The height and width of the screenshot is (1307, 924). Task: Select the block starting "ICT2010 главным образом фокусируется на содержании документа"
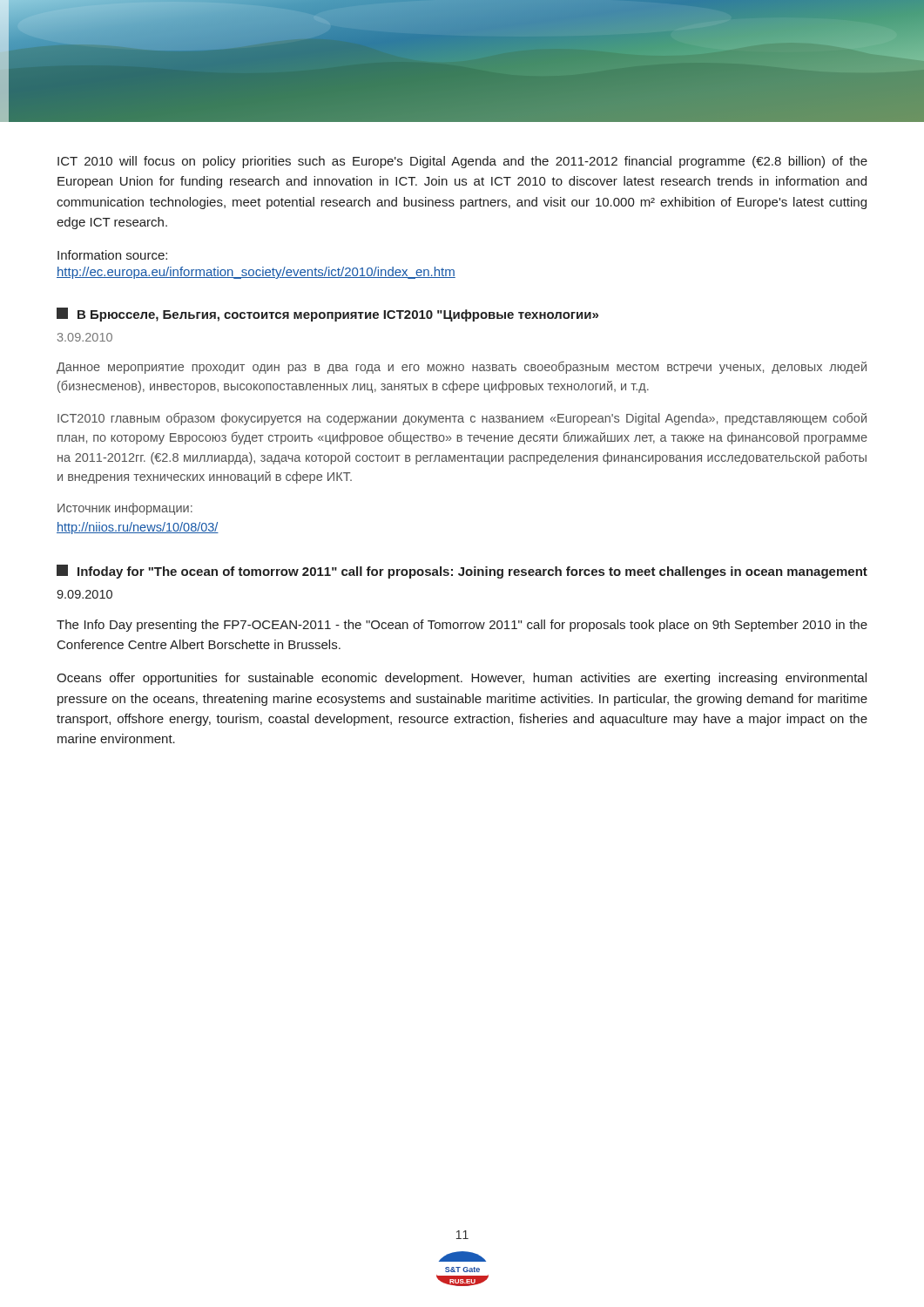click(462, 448)
